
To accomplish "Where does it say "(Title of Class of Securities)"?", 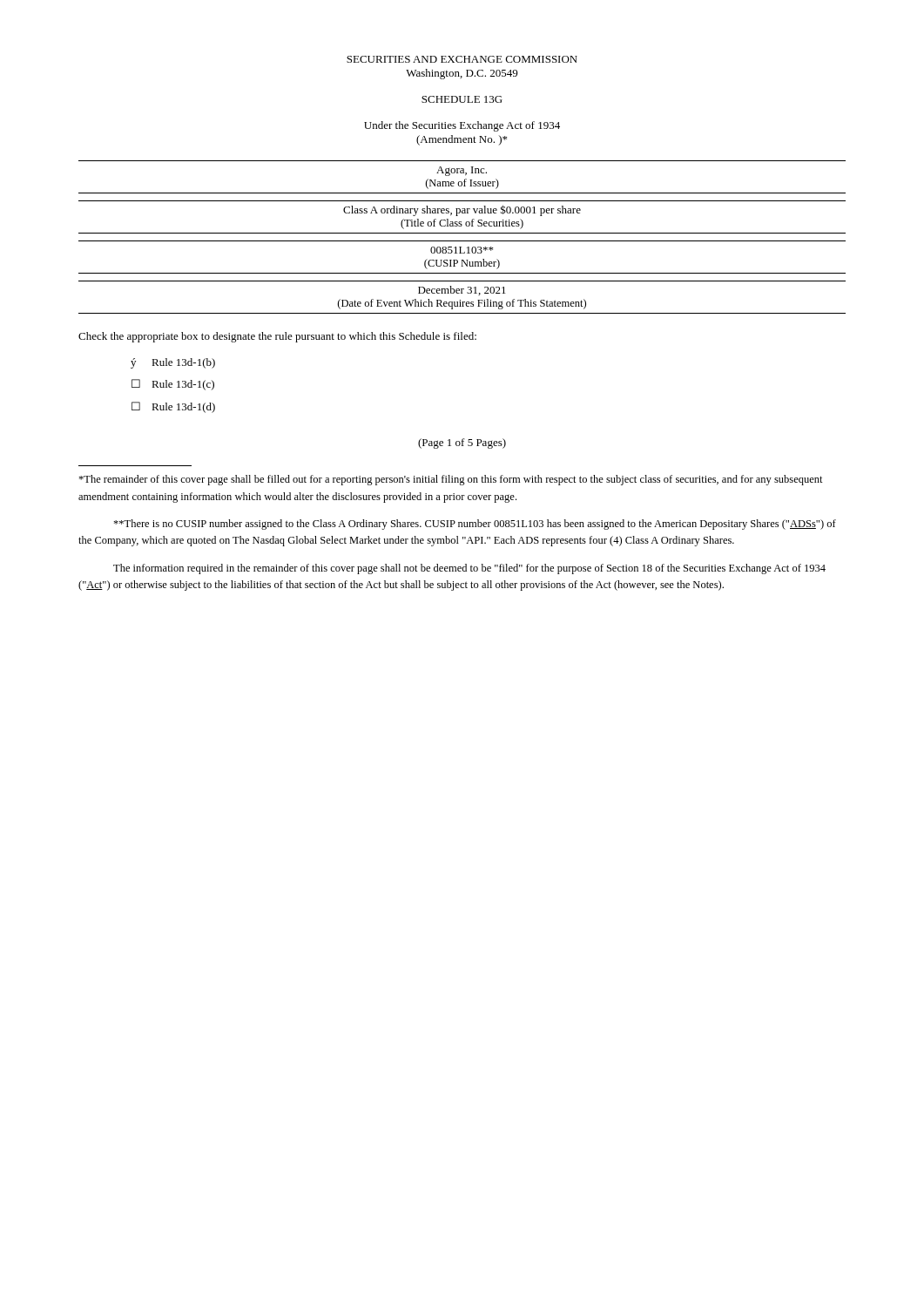I will [462, 223].
